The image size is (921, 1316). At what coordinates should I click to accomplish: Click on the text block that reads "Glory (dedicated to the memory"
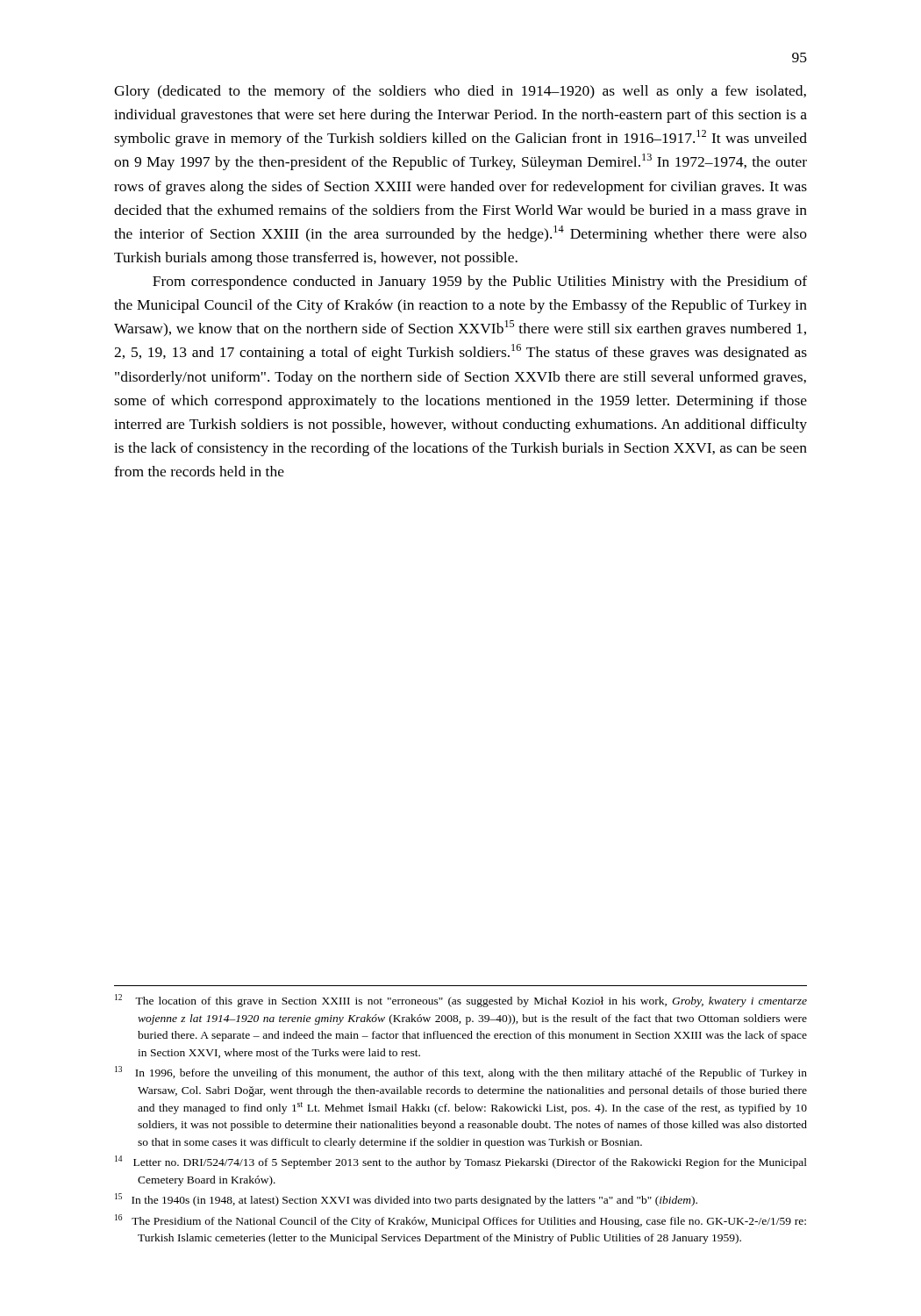point(460,281)
